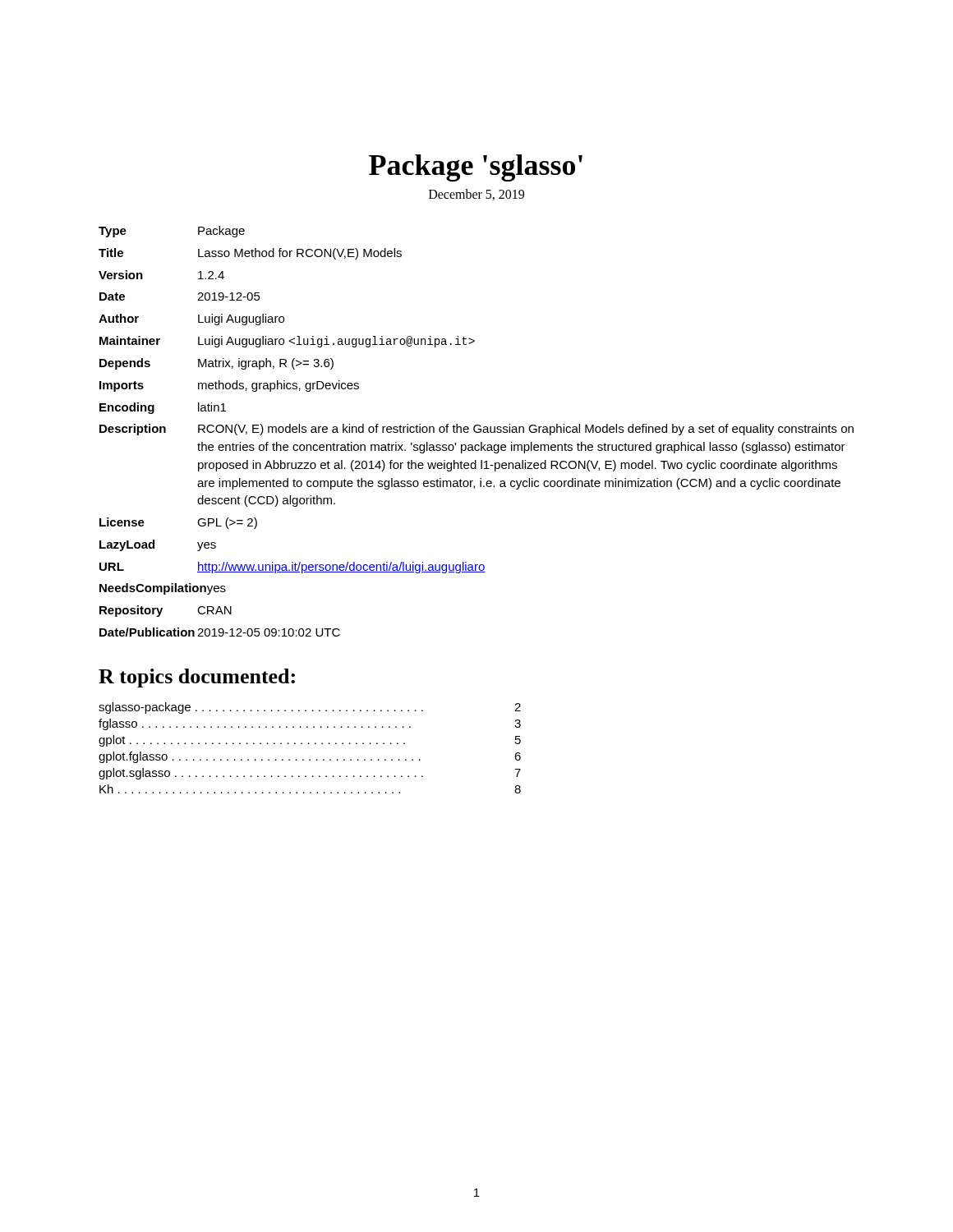Locate the text that reads "December 5, 2019"

[476, 194]
